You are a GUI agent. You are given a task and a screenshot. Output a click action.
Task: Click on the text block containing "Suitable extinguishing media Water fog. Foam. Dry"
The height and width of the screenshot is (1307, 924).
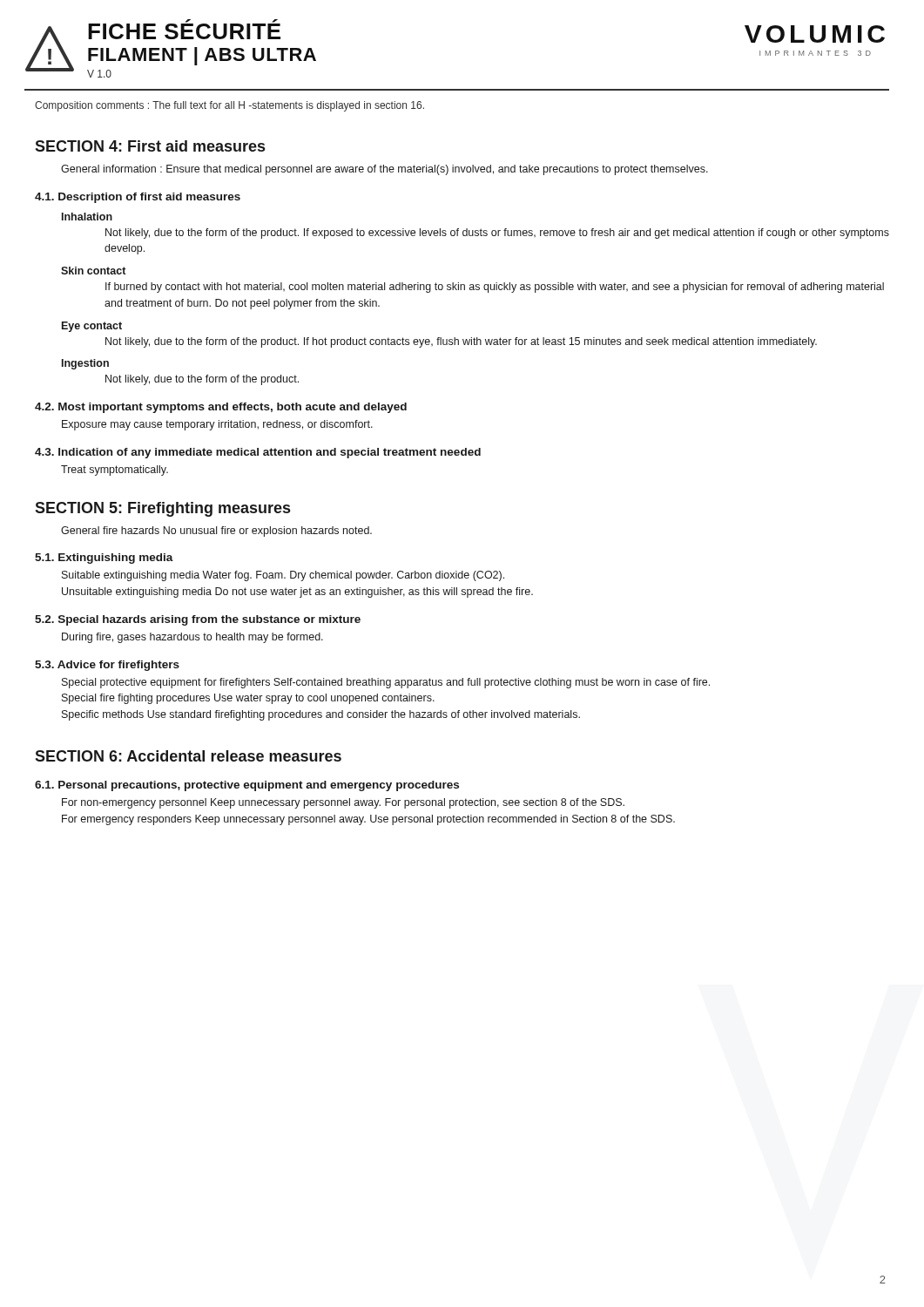[297, 584]
